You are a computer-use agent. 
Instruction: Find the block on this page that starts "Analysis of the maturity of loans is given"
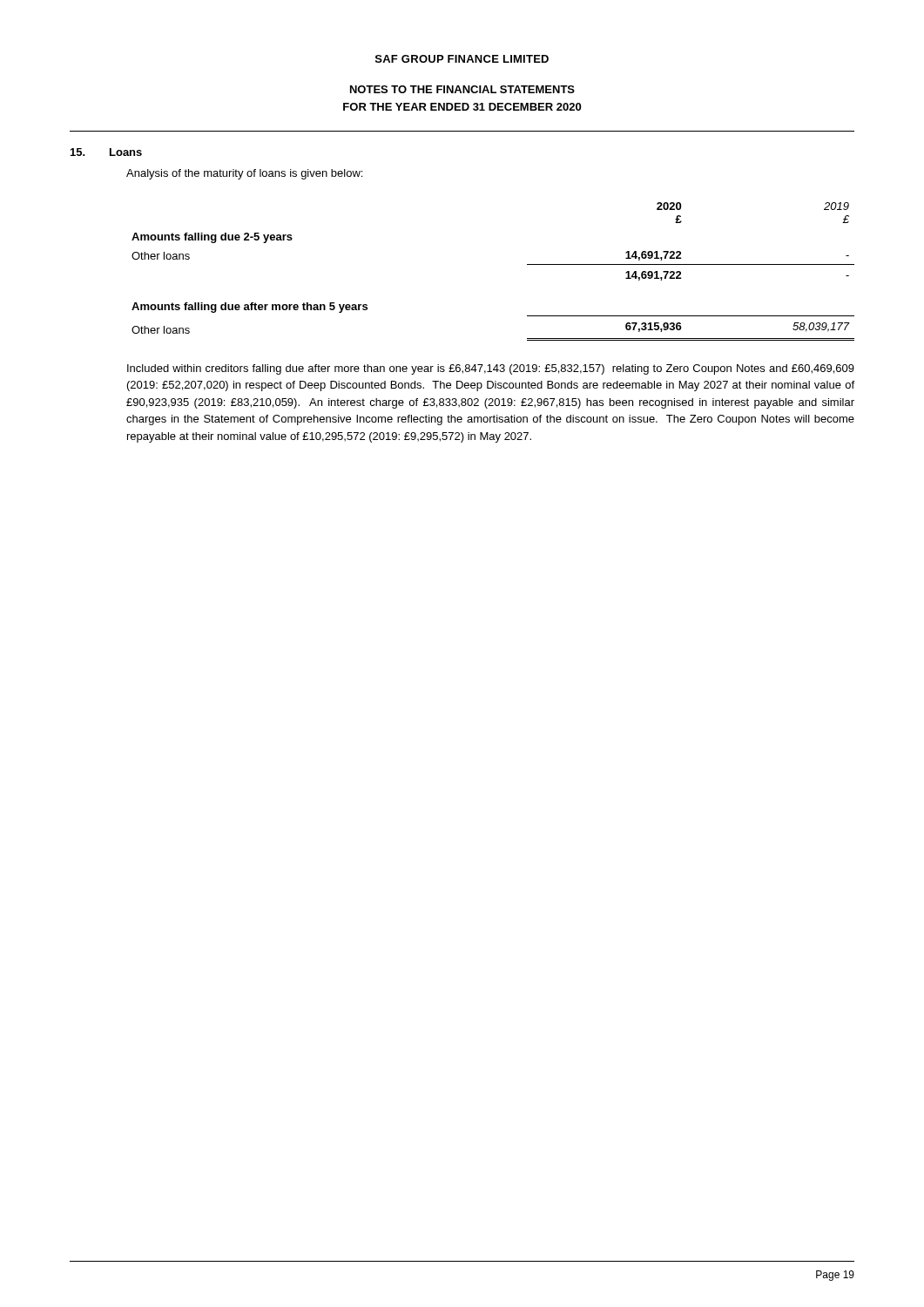point(245,173)
